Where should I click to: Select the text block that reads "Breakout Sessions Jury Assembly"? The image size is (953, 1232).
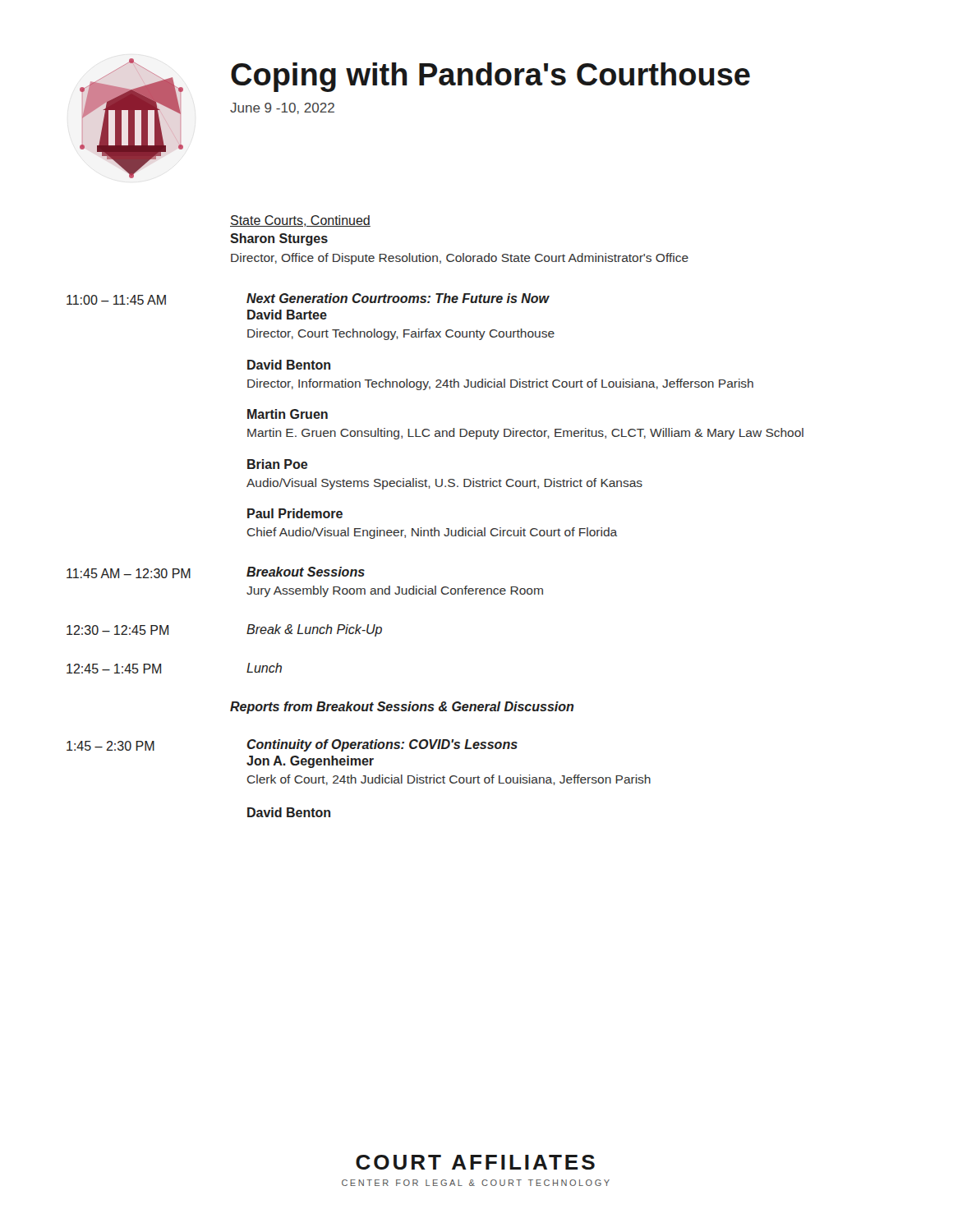(306, 572)
